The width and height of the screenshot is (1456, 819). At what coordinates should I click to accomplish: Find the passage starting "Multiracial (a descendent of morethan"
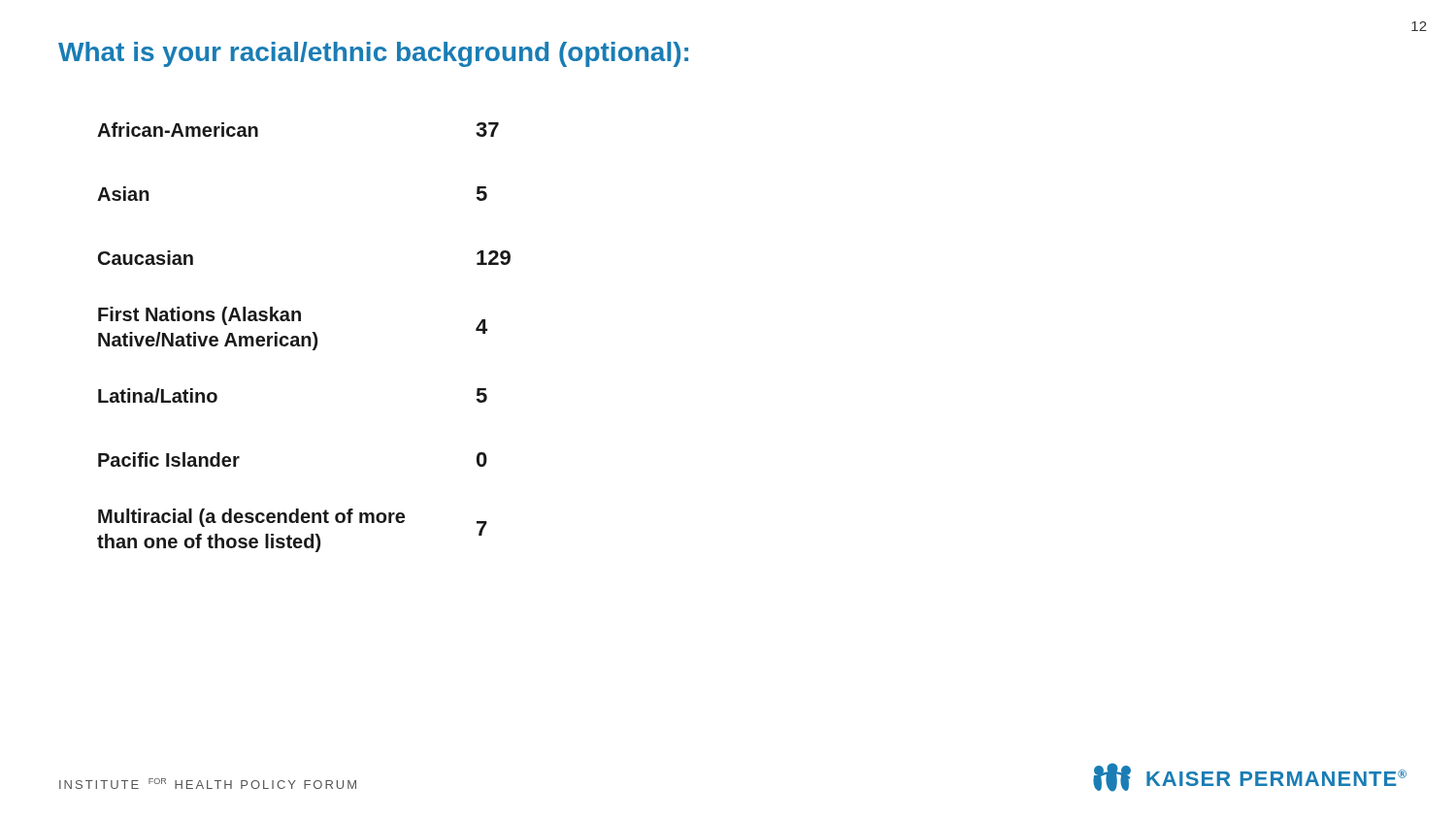(325, 529)
